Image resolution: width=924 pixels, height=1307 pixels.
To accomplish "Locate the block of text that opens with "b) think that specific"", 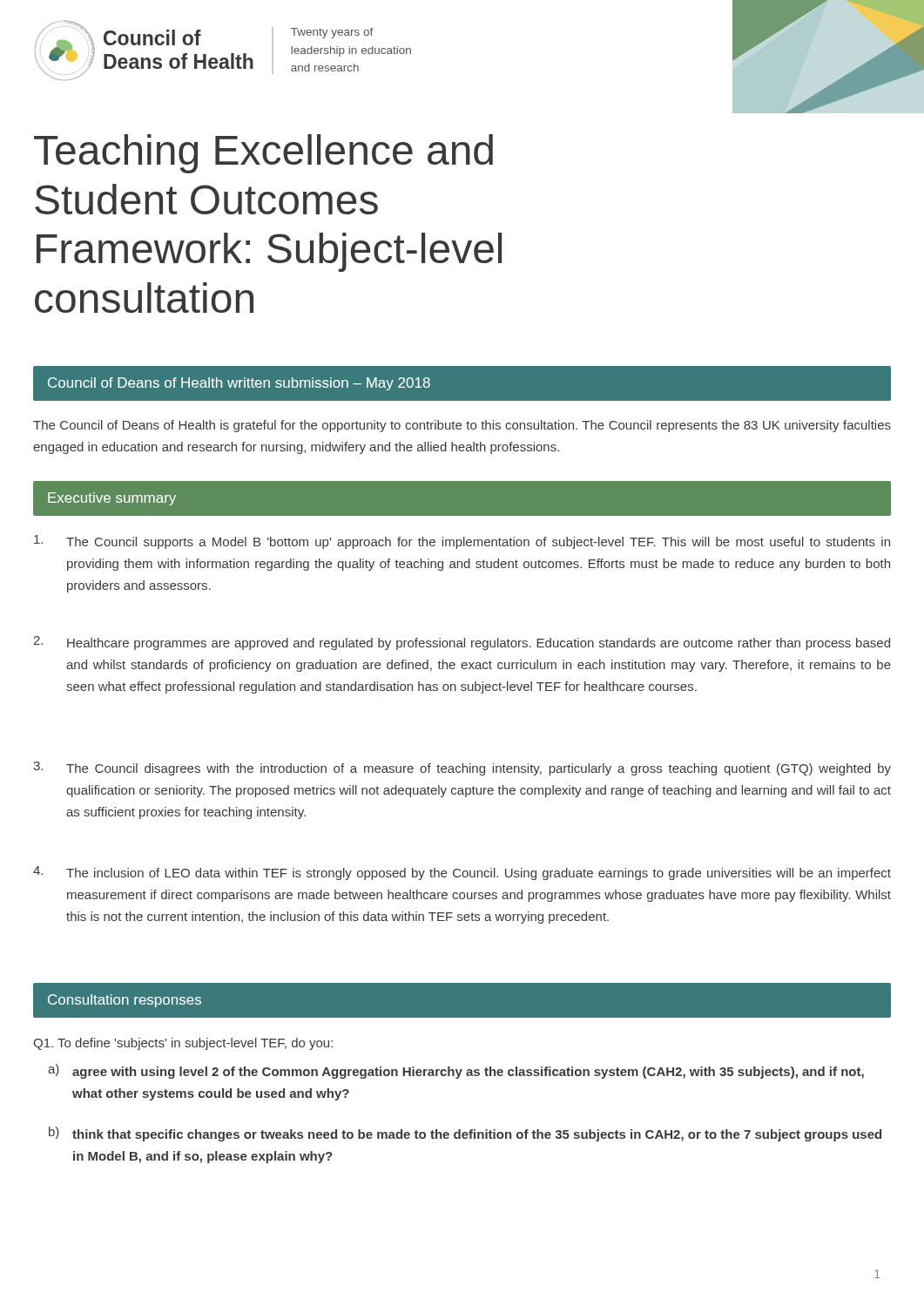I will [x=469, y=1146].
